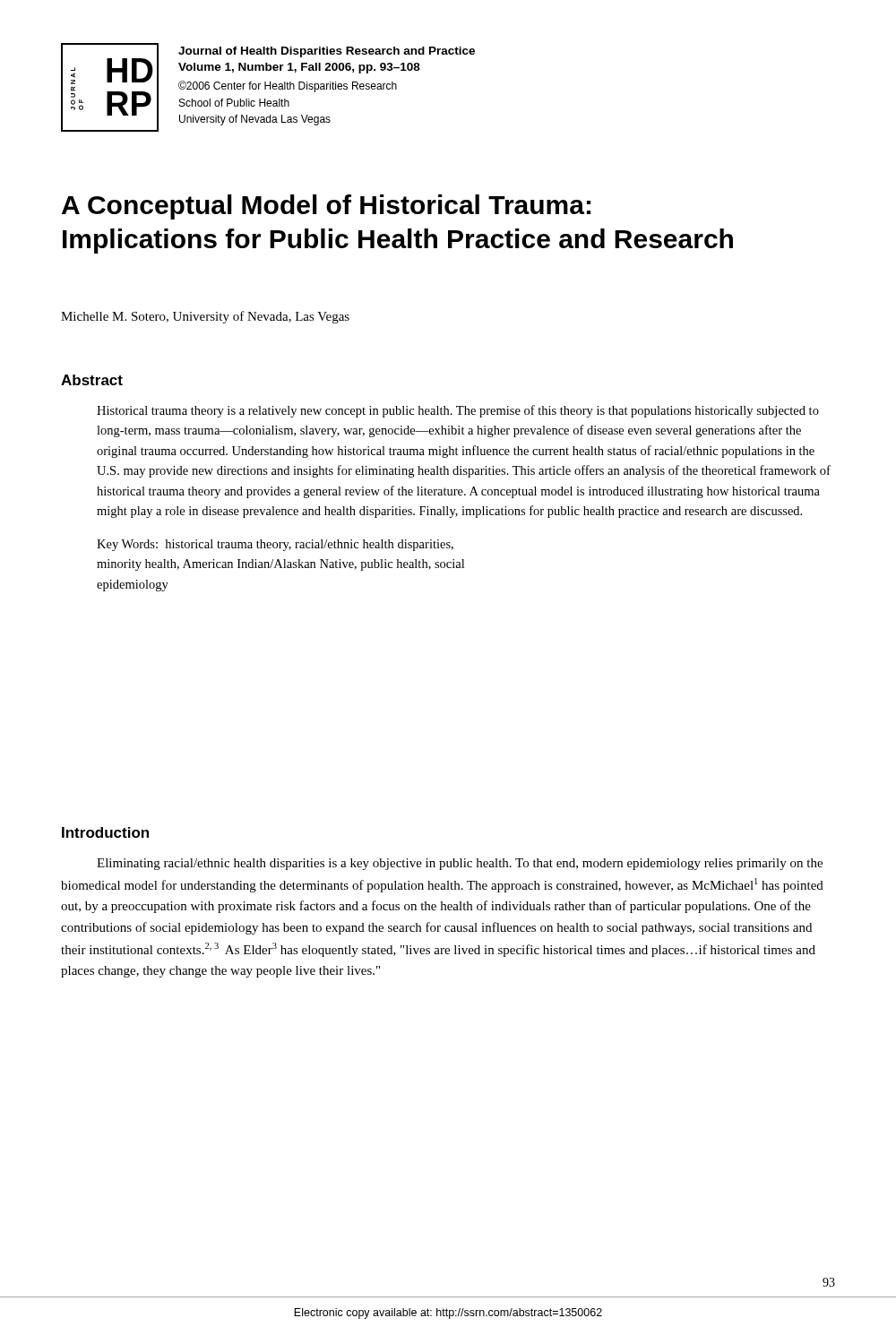The image size is (896, 1344).
Task: Select the text block starting "Historical trauma theory is a relatively new concept"
Action: (x=466, y=461)
